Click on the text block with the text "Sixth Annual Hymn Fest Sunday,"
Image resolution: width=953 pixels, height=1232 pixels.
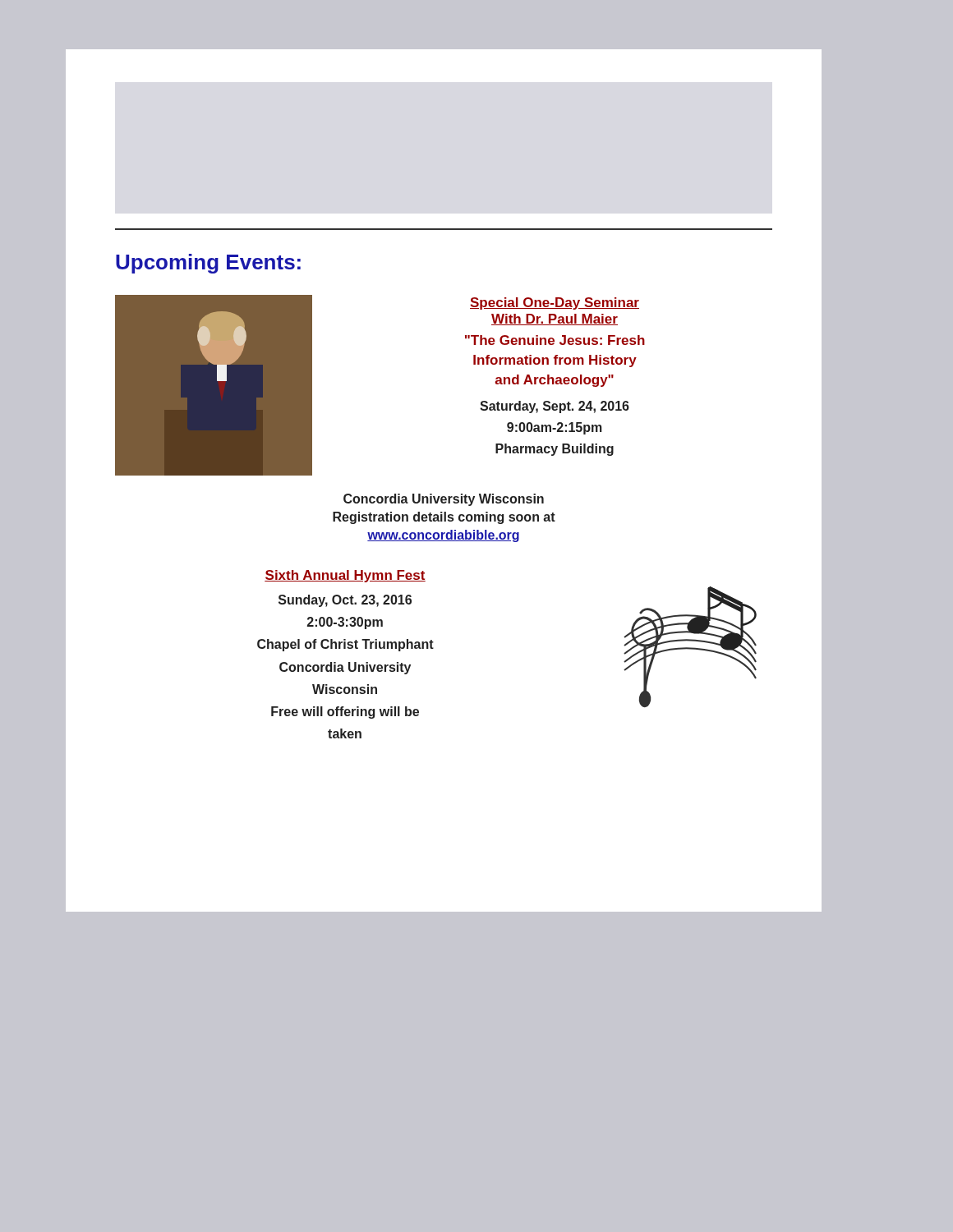tap(345, 576)
